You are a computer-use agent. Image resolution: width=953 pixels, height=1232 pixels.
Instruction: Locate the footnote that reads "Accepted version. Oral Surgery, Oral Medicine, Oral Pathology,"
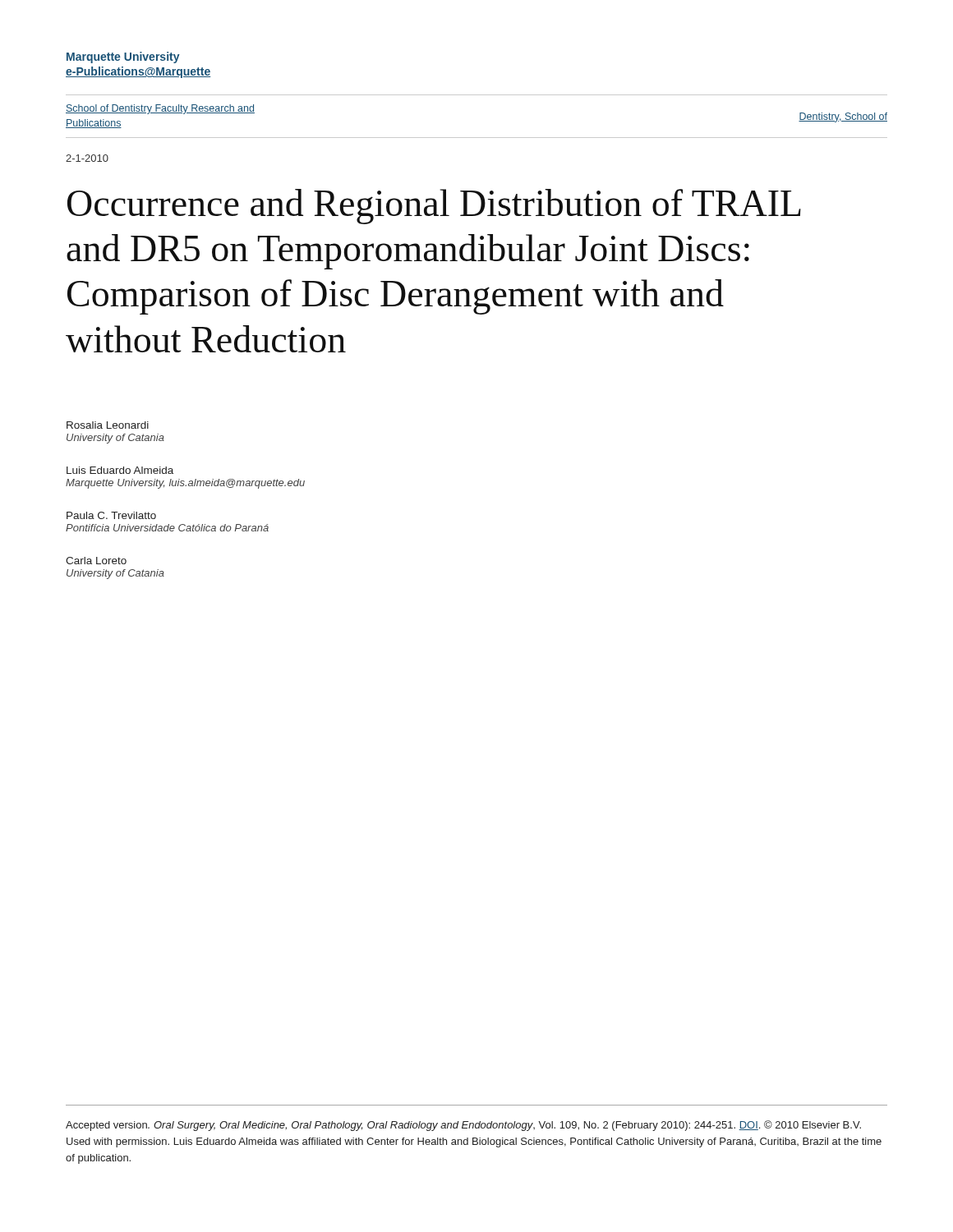coord(476,1142)
